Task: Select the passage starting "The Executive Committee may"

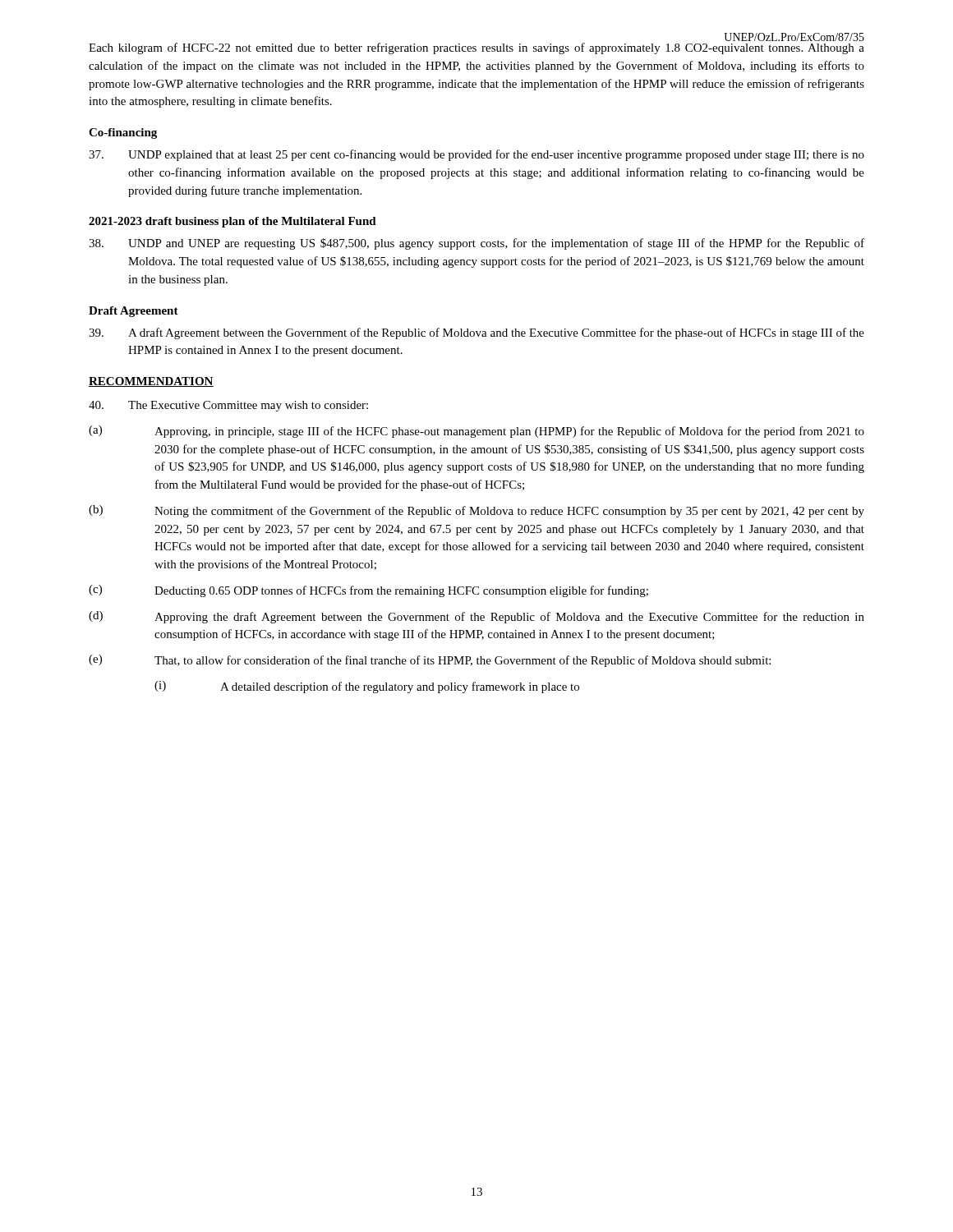Action: tap(228, 406)
